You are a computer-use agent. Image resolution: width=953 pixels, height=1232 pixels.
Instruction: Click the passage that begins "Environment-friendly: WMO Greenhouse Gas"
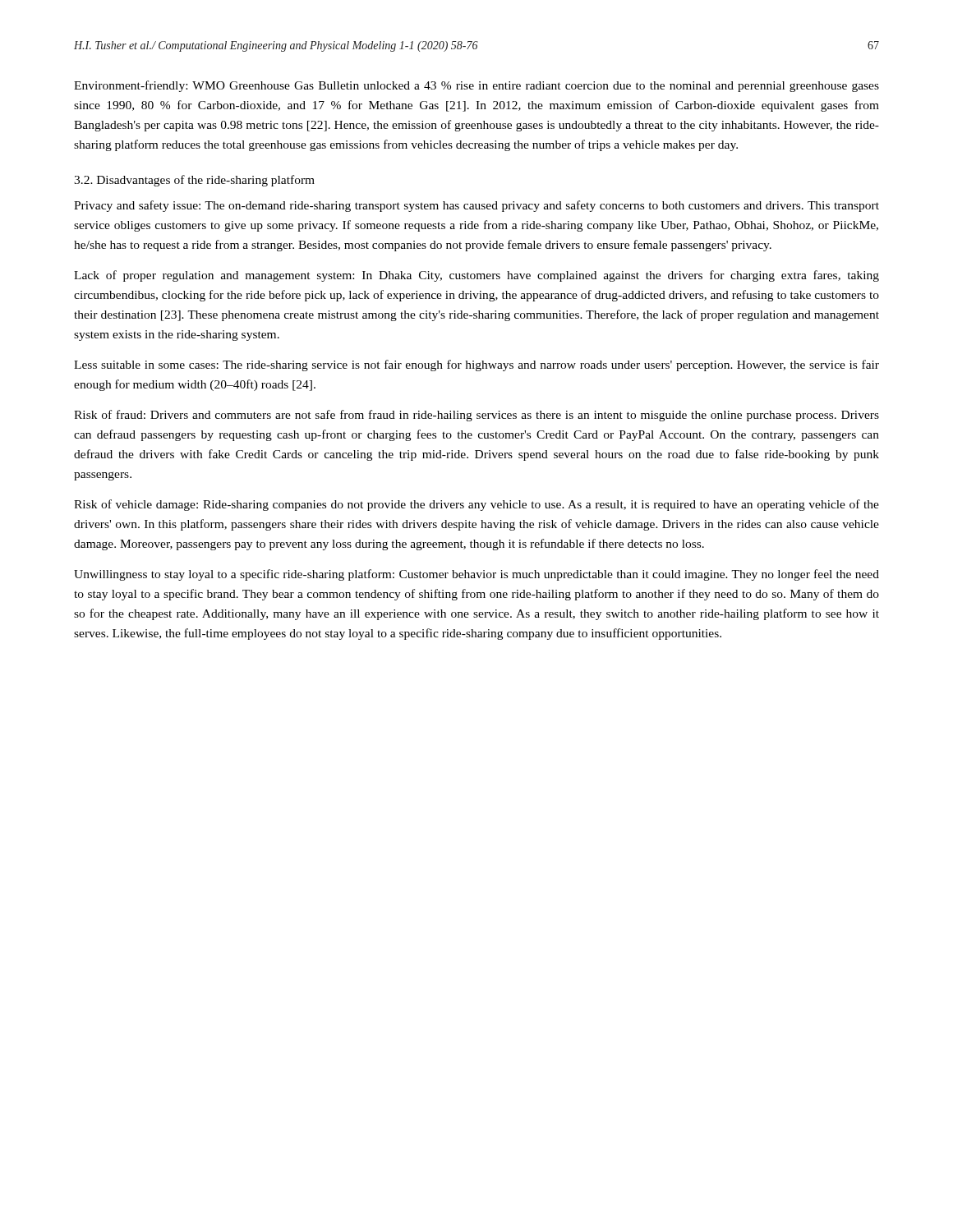coord(476,115)
